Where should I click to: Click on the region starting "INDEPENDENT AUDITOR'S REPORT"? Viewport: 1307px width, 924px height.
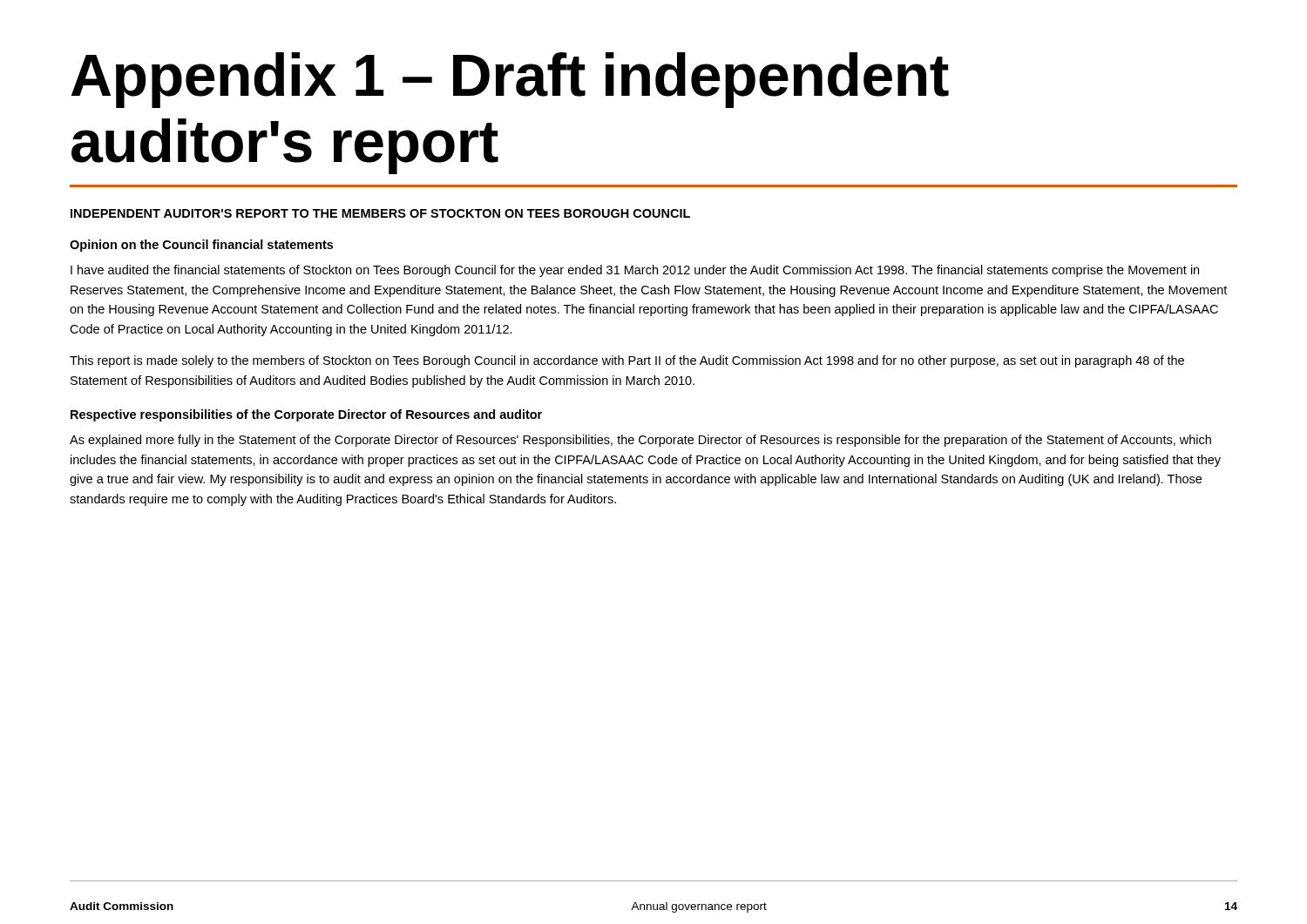point(380,214)
